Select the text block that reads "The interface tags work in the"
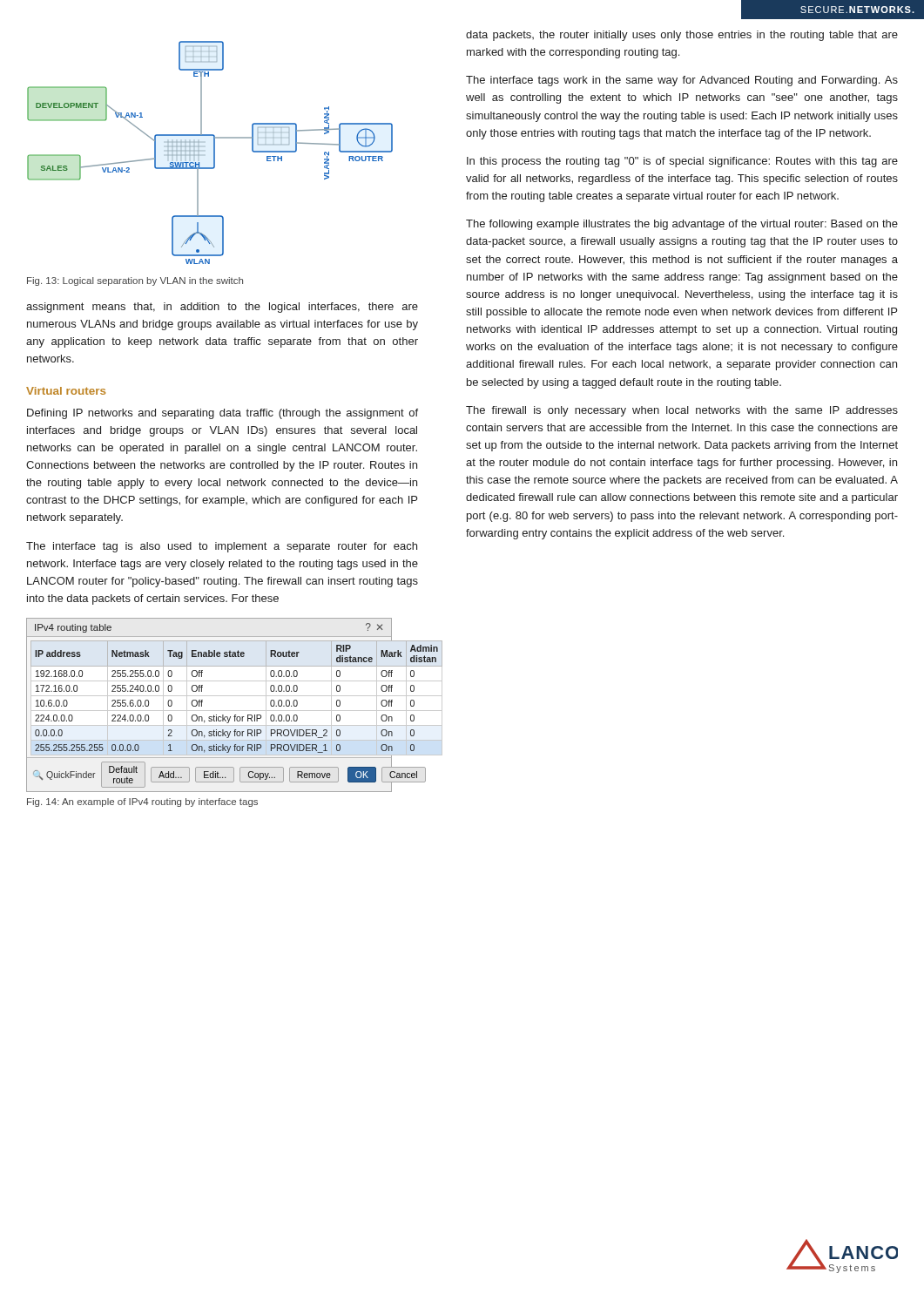This screenshot has width=924, height=1307. click(682, 106)
